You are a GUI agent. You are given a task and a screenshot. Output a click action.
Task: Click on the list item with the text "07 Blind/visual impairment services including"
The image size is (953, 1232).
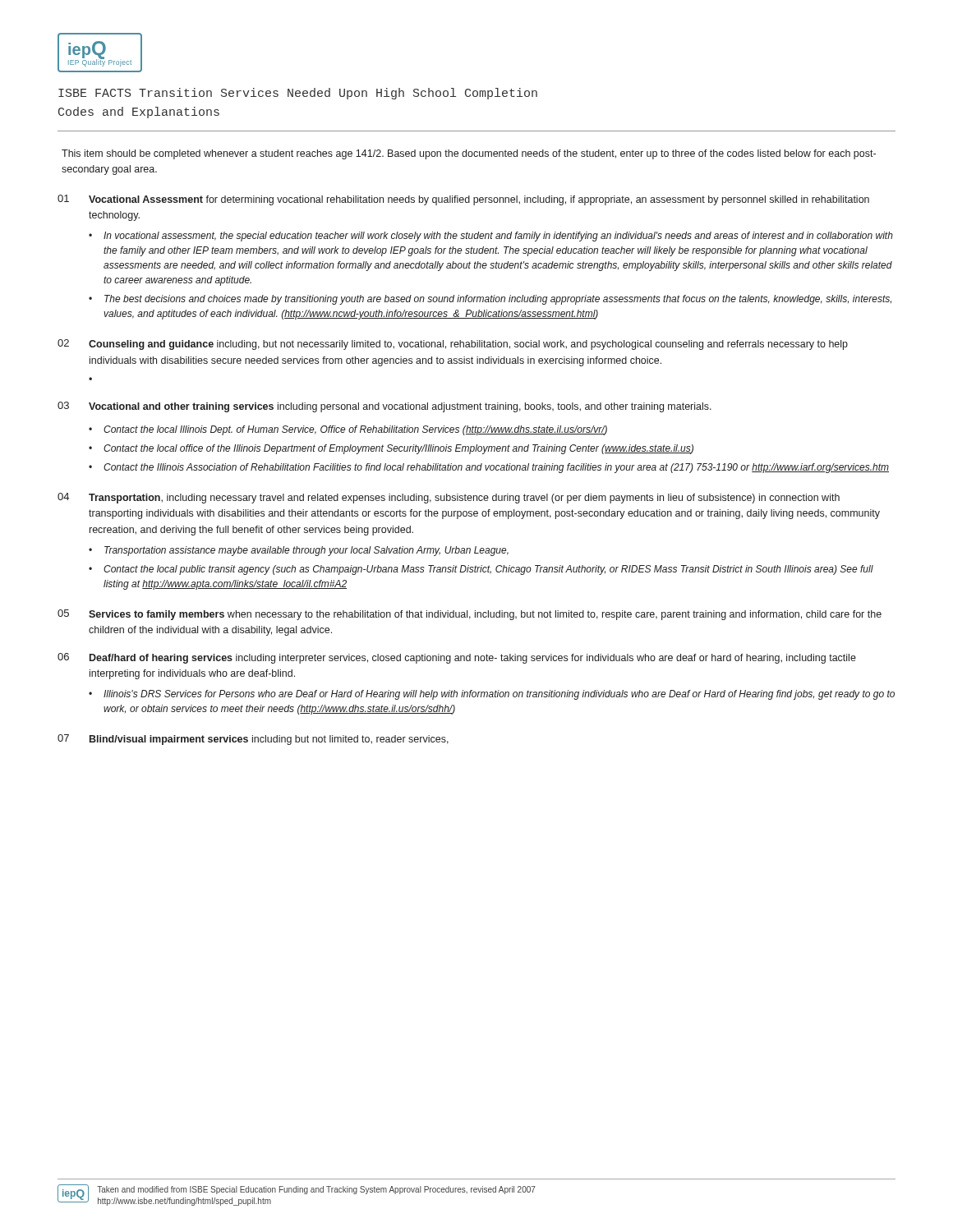point(253,740)
